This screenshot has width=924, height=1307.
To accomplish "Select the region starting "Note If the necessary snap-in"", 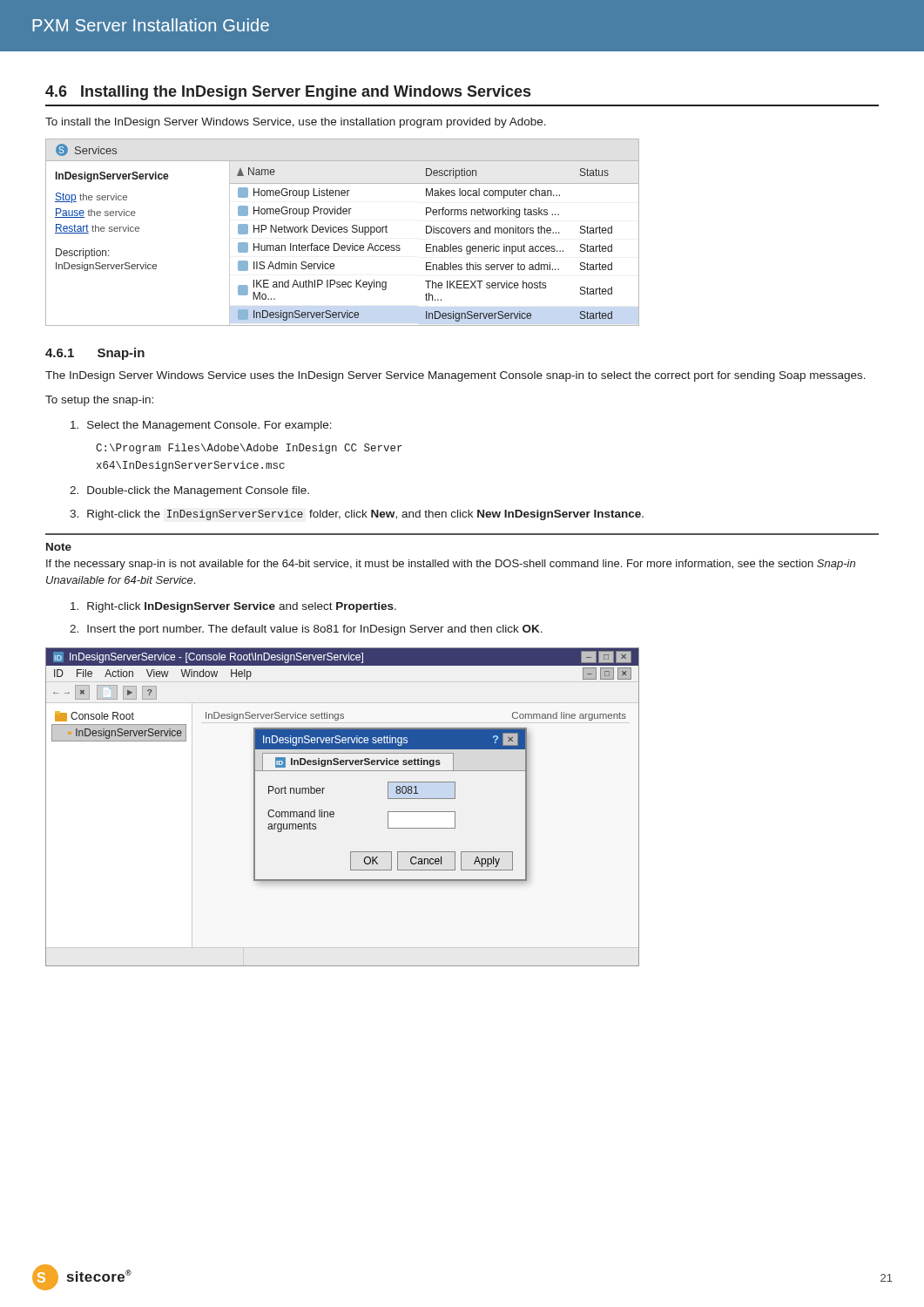I will click(x=462, y=564).
